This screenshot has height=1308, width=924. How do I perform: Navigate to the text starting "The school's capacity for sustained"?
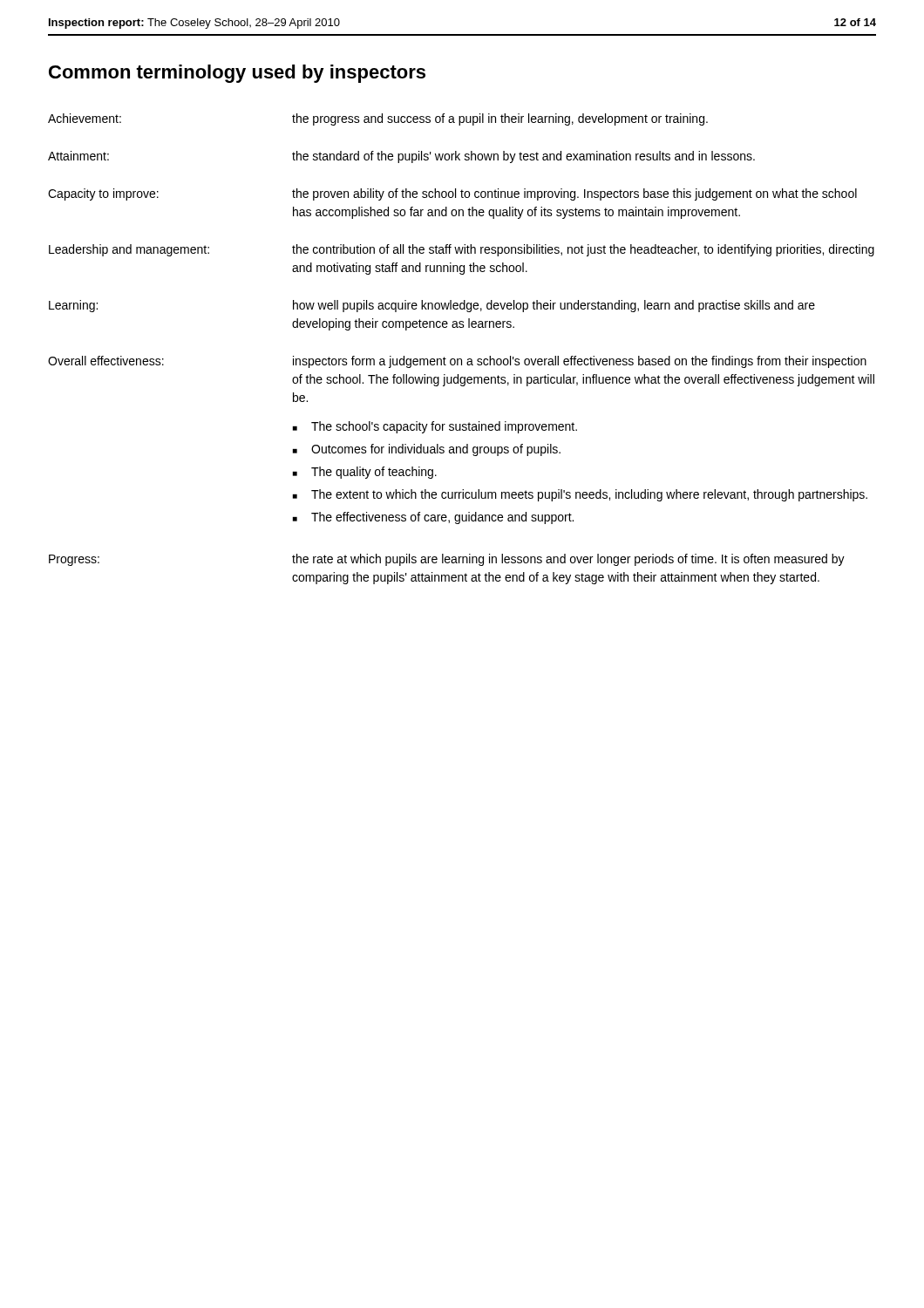coord(445,426)
